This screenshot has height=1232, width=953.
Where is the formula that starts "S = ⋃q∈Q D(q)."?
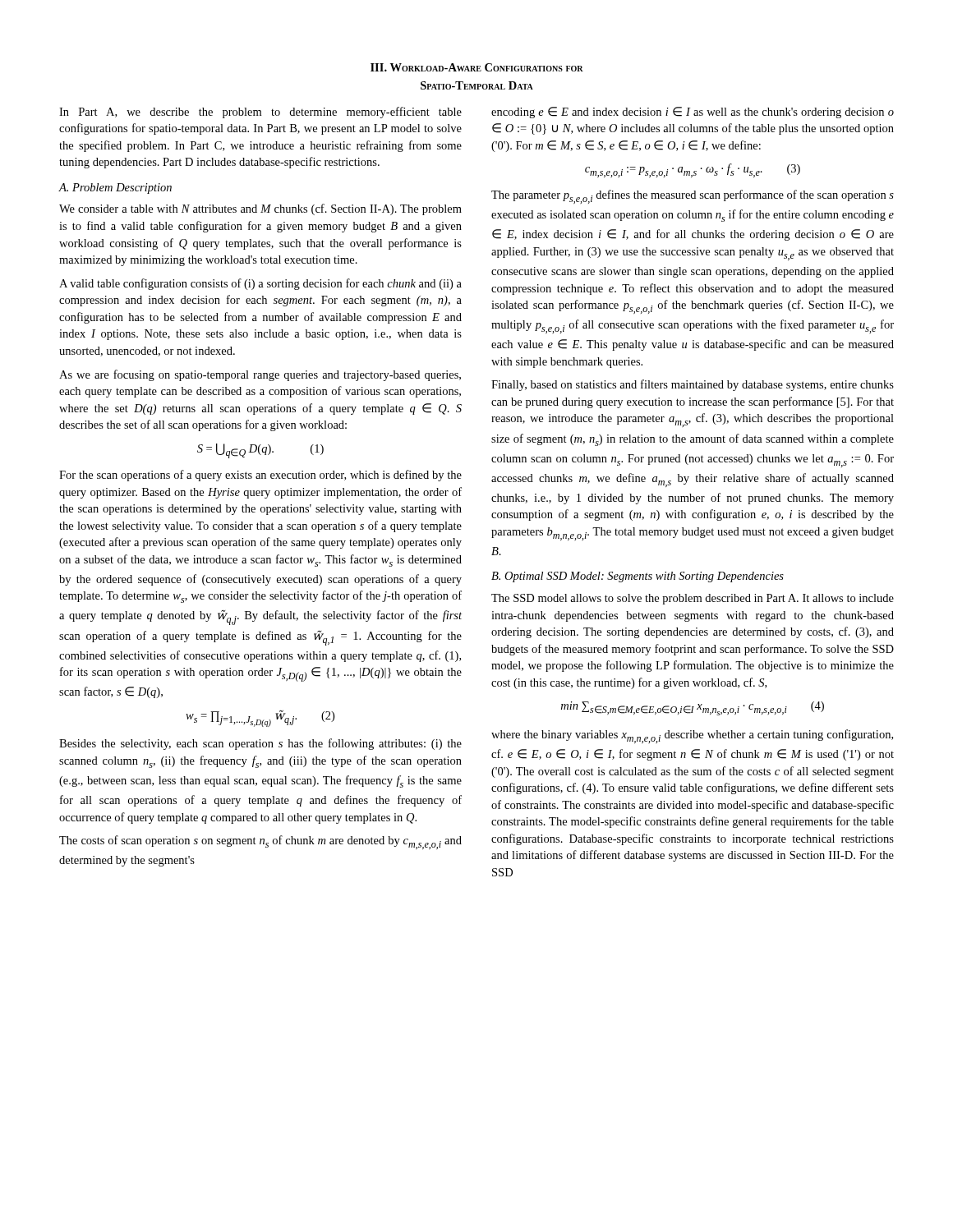point(260,450)
